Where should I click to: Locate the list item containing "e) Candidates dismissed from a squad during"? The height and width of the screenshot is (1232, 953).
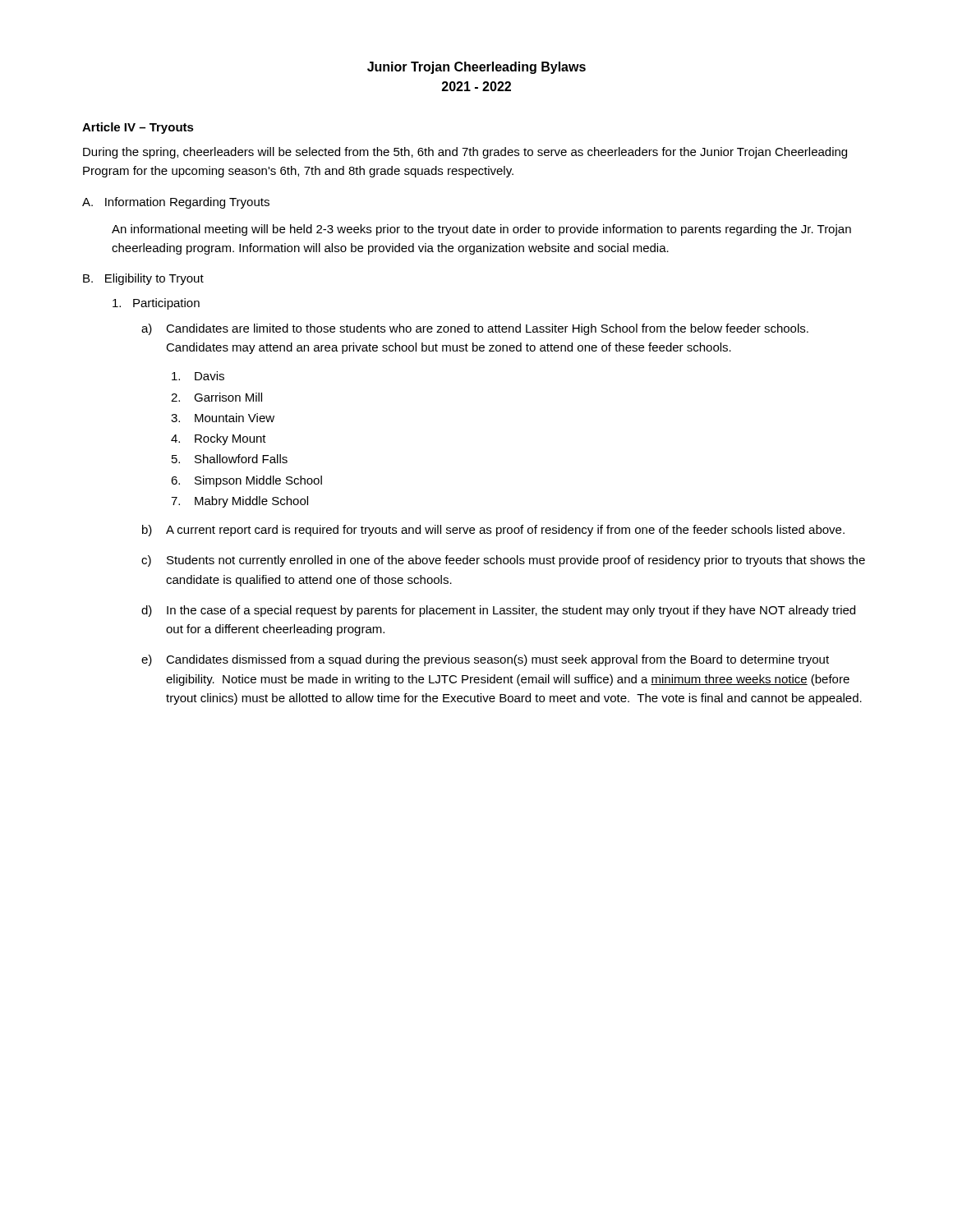506,679
